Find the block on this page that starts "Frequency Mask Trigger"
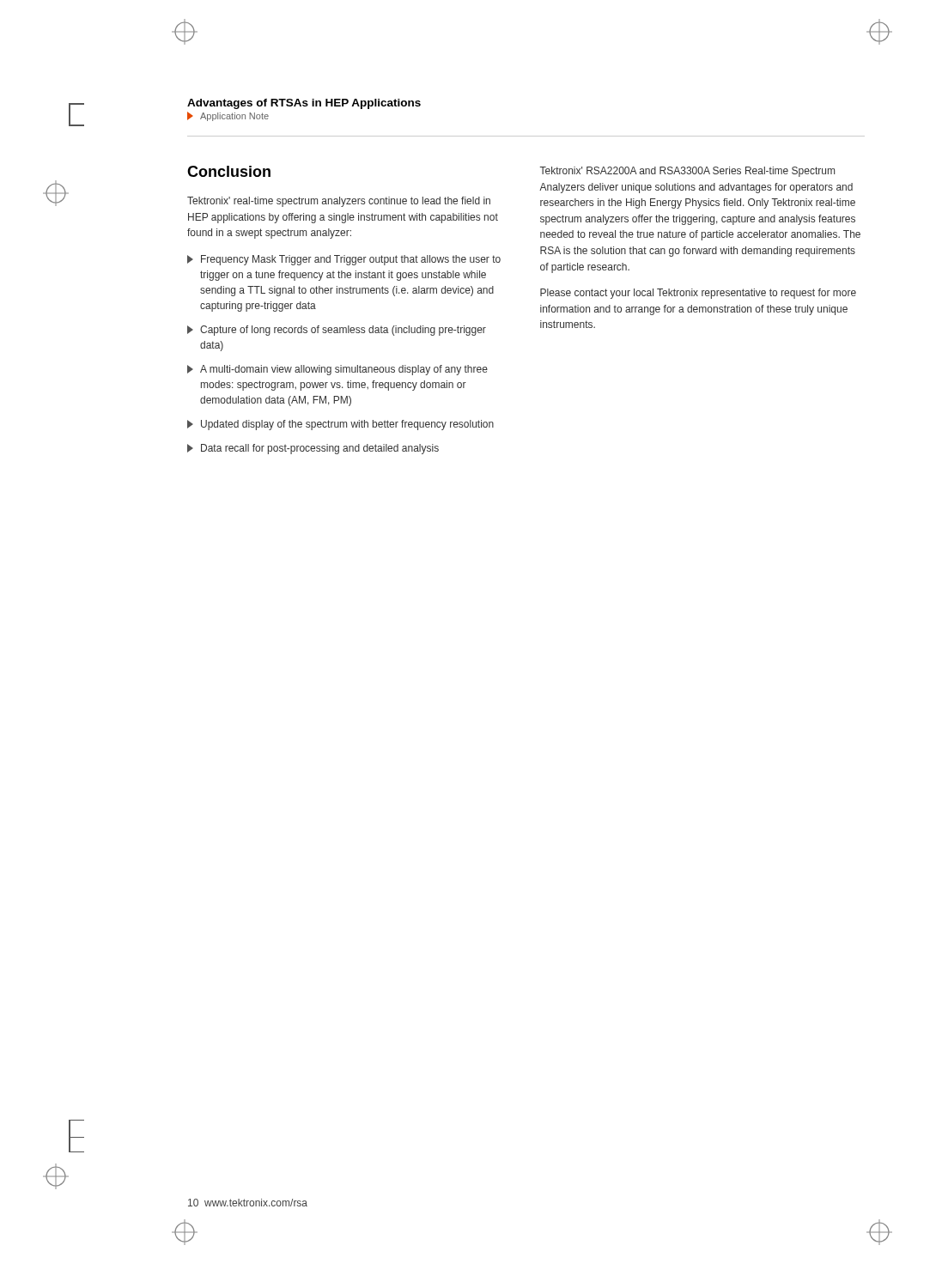 [x=346, y=282]
